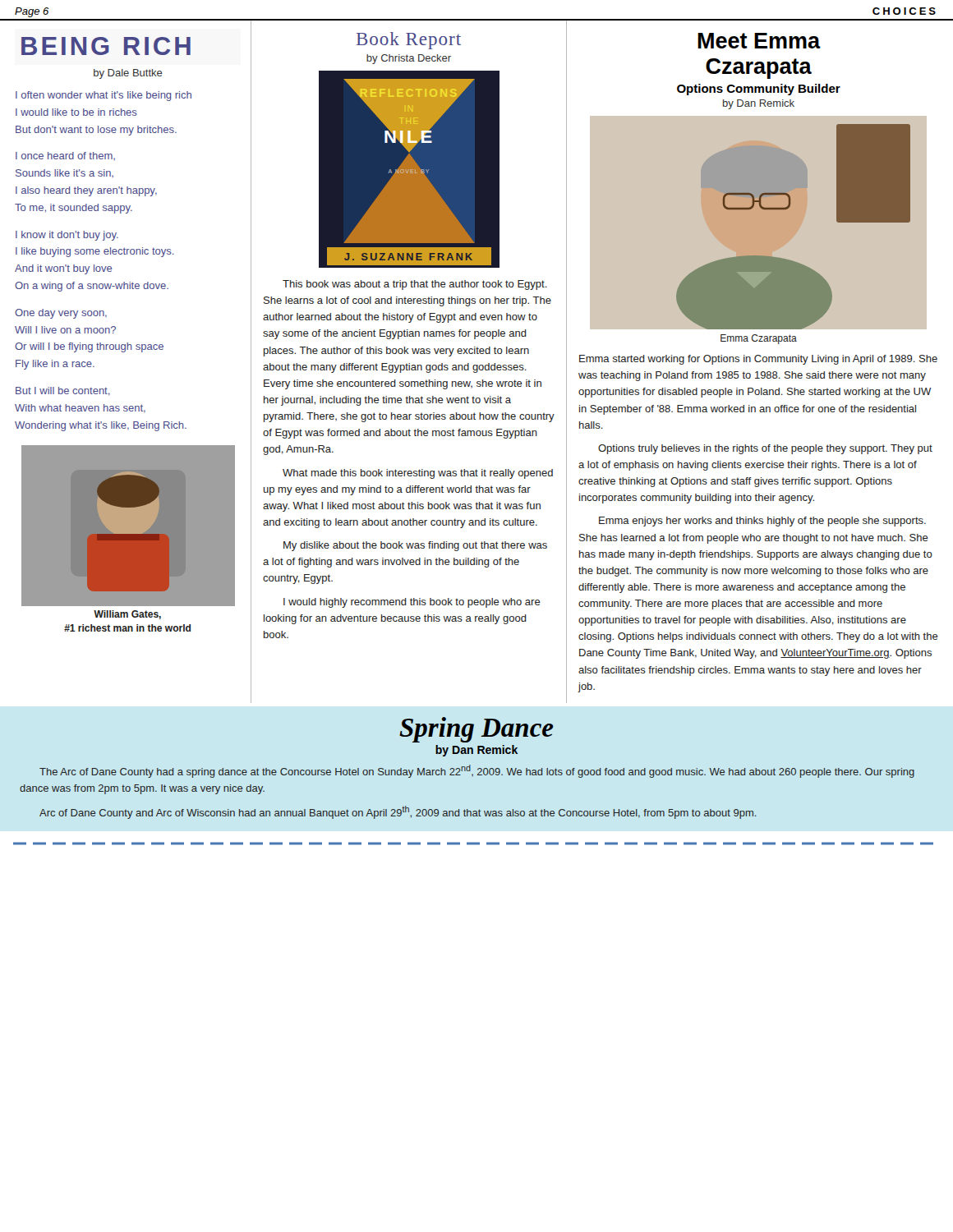Navigate to the region starting "William Gates,#1 richest man in the"
This screenshot has width=953, height=1232.
click(128, 622)
